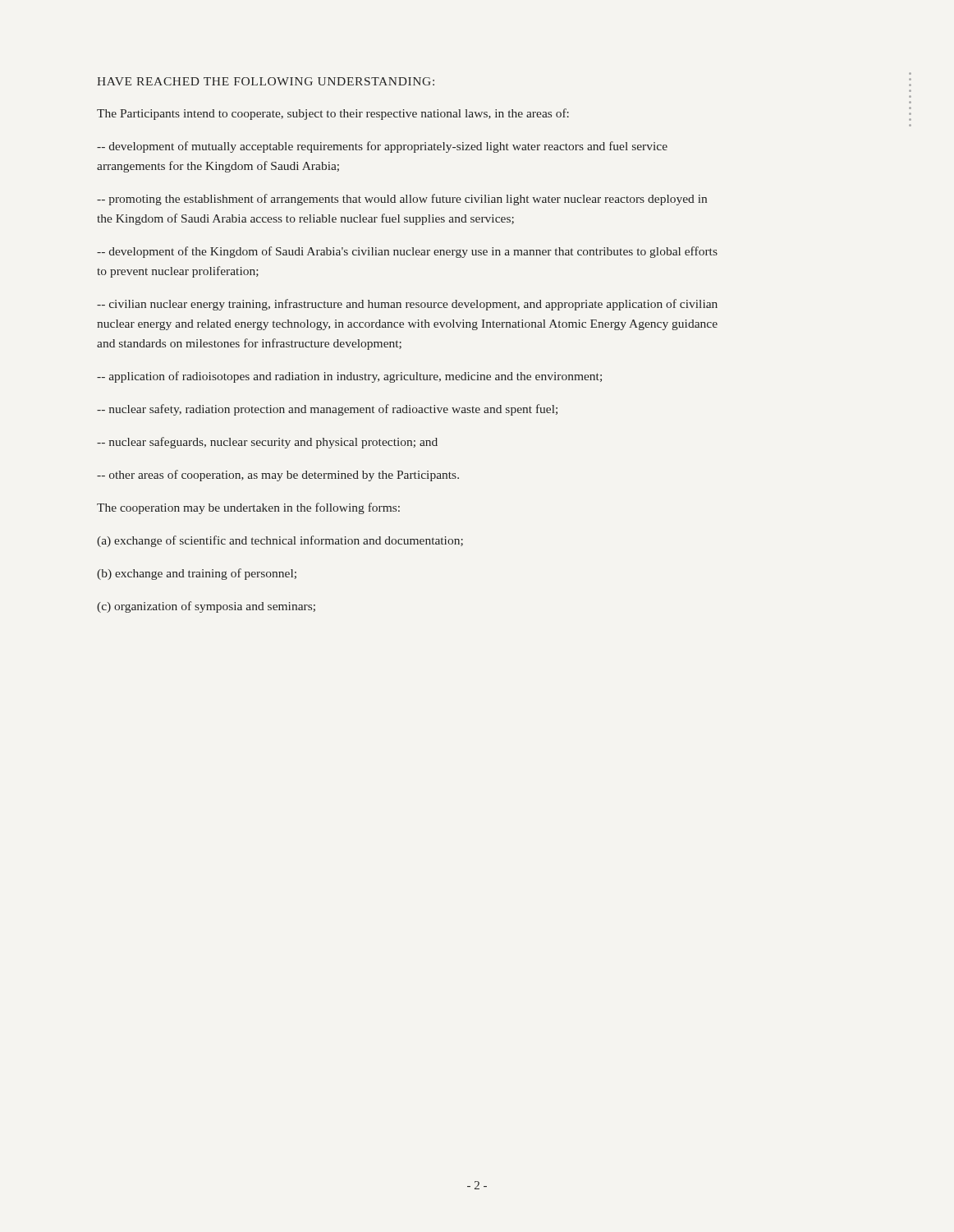Screen dimensions: 1232x954
Task: Locate the list item containing "(c) organization of symposia"
Action: (206, 606)
